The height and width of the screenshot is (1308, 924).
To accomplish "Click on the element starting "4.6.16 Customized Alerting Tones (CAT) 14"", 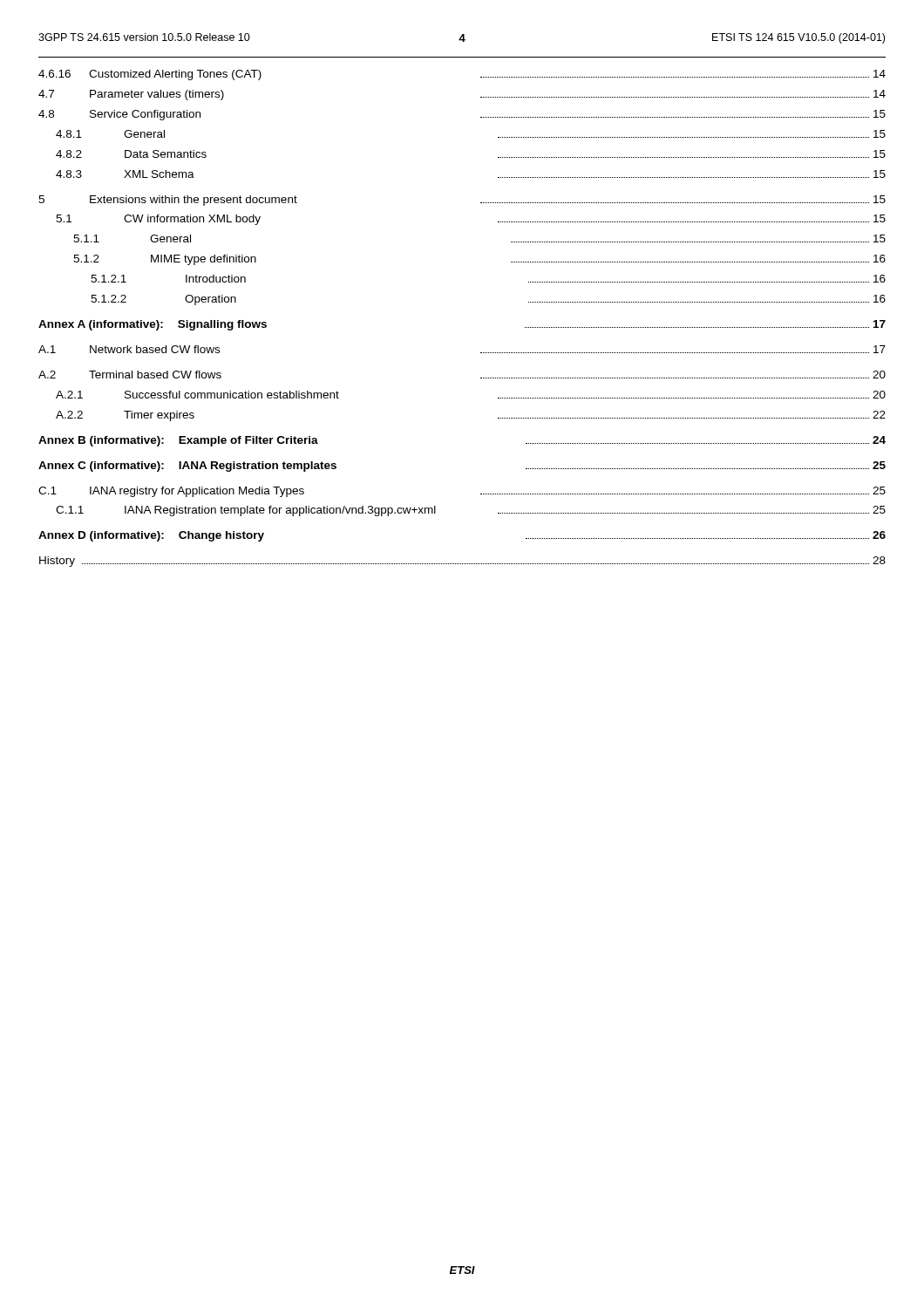I will coord(50,75).
